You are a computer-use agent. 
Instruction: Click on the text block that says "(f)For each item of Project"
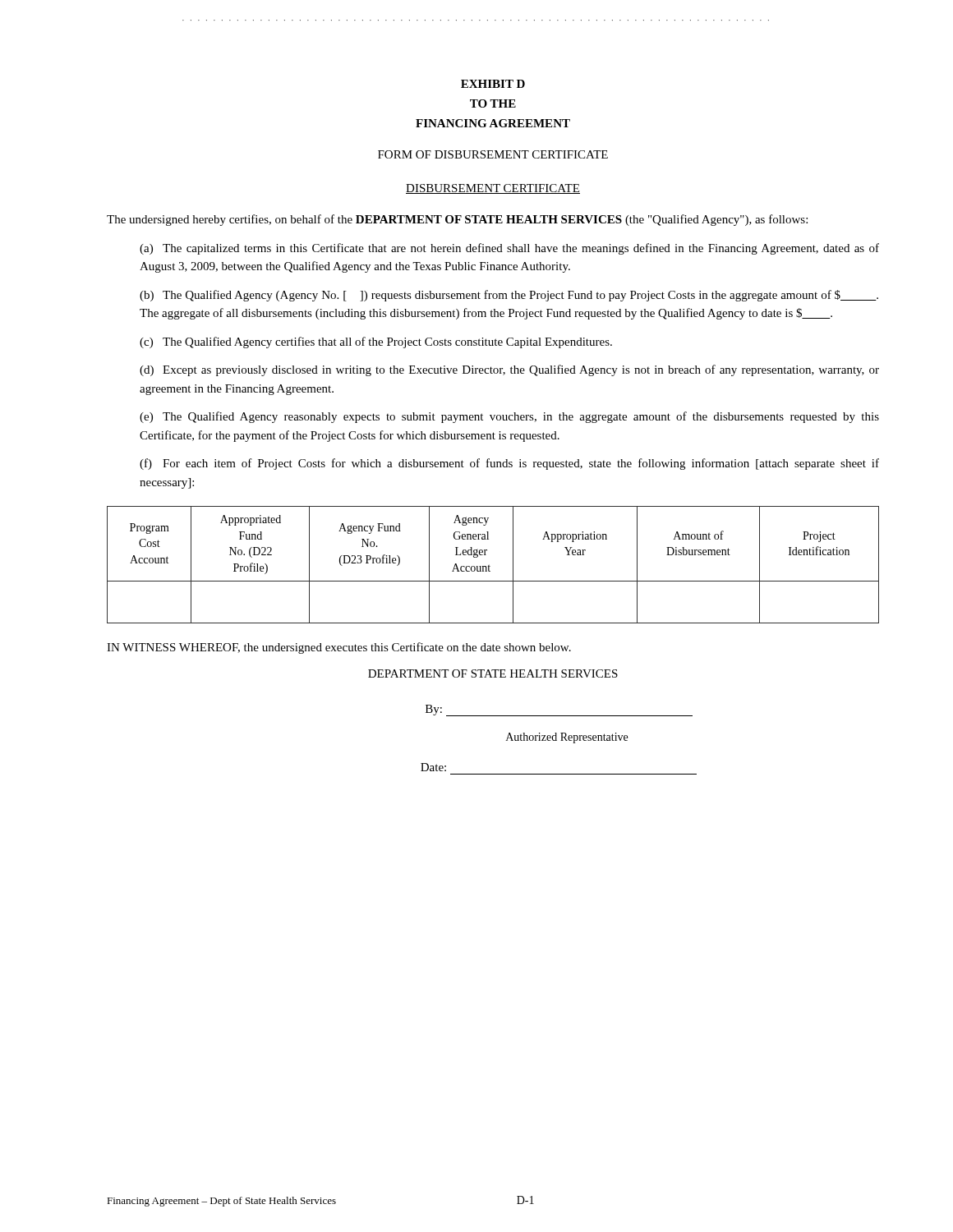pyautogui.click(x=509, y=473)
